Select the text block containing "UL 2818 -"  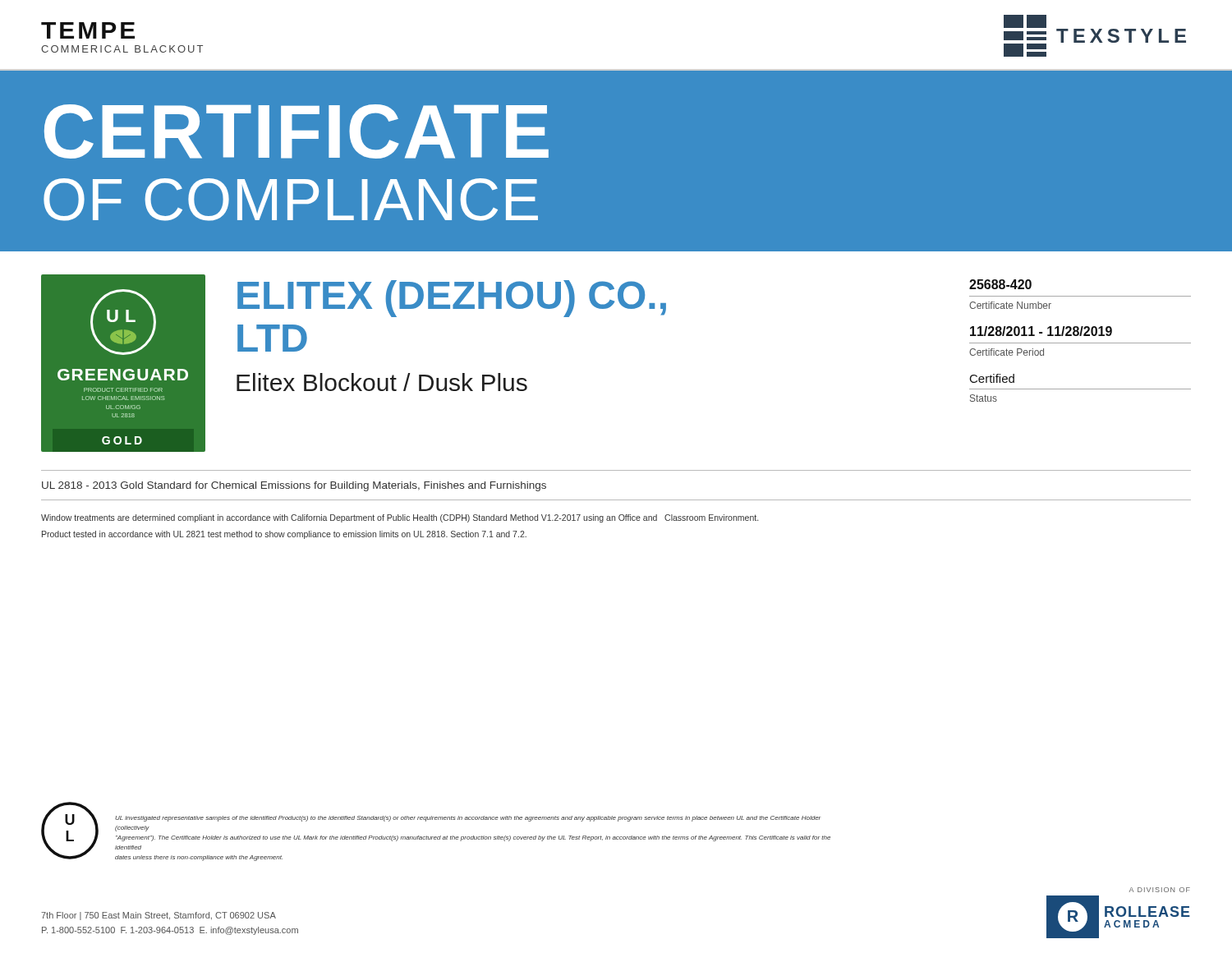pyautogui.click(x=294, y=485)
